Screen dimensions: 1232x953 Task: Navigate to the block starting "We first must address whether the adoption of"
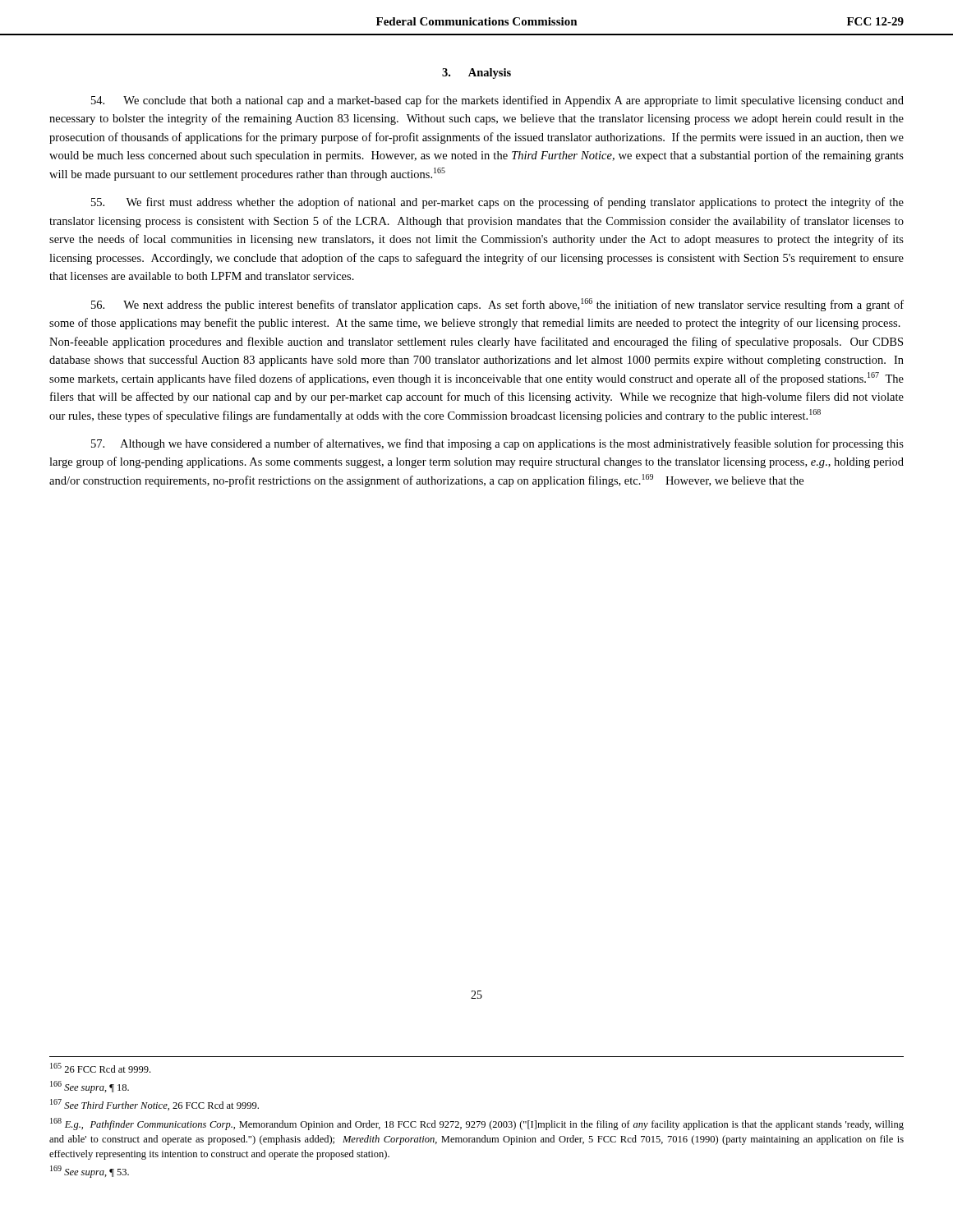(x=476, y=239)
